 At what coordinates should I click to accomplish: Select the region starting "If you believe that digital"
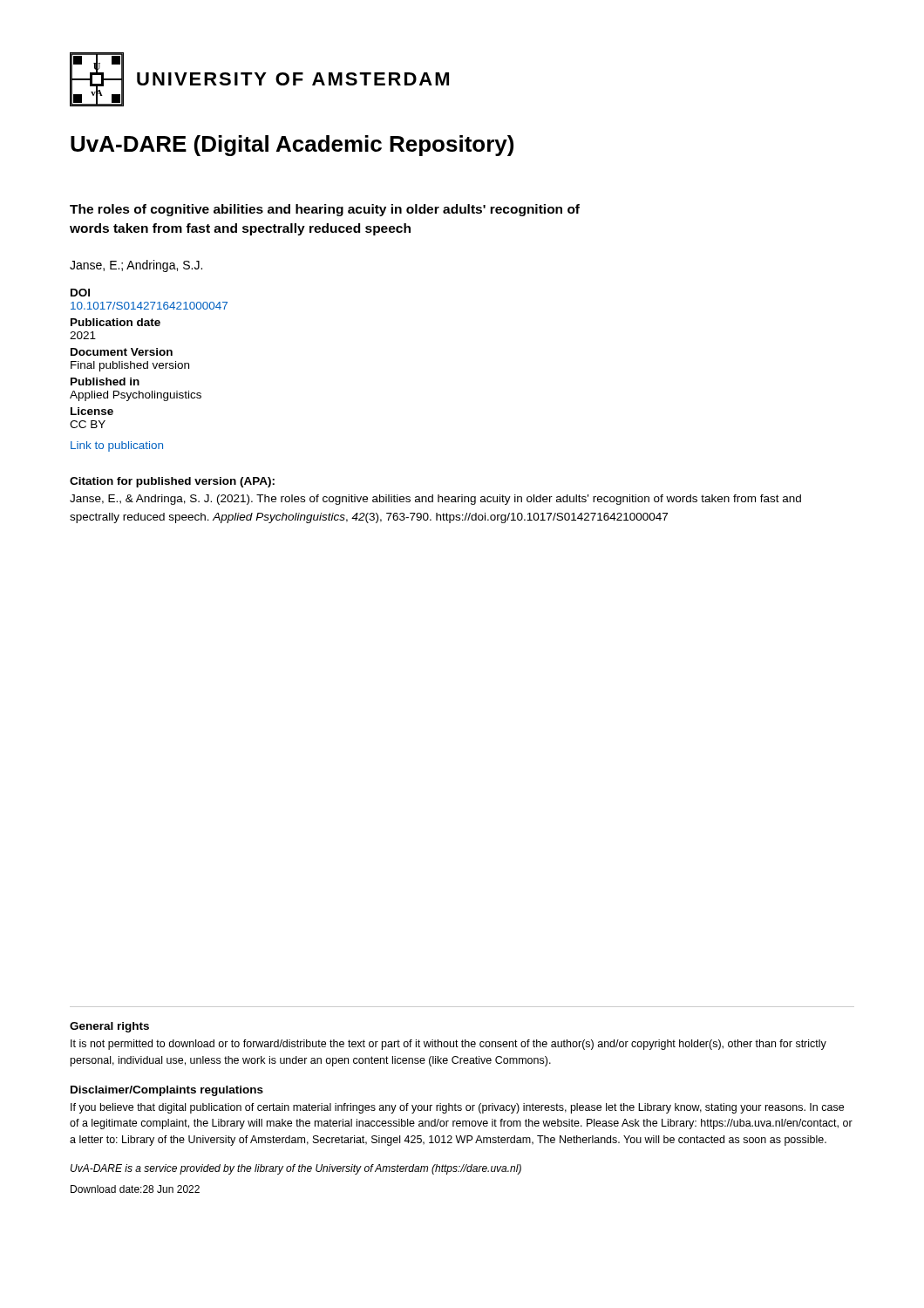click(461, 1123)
